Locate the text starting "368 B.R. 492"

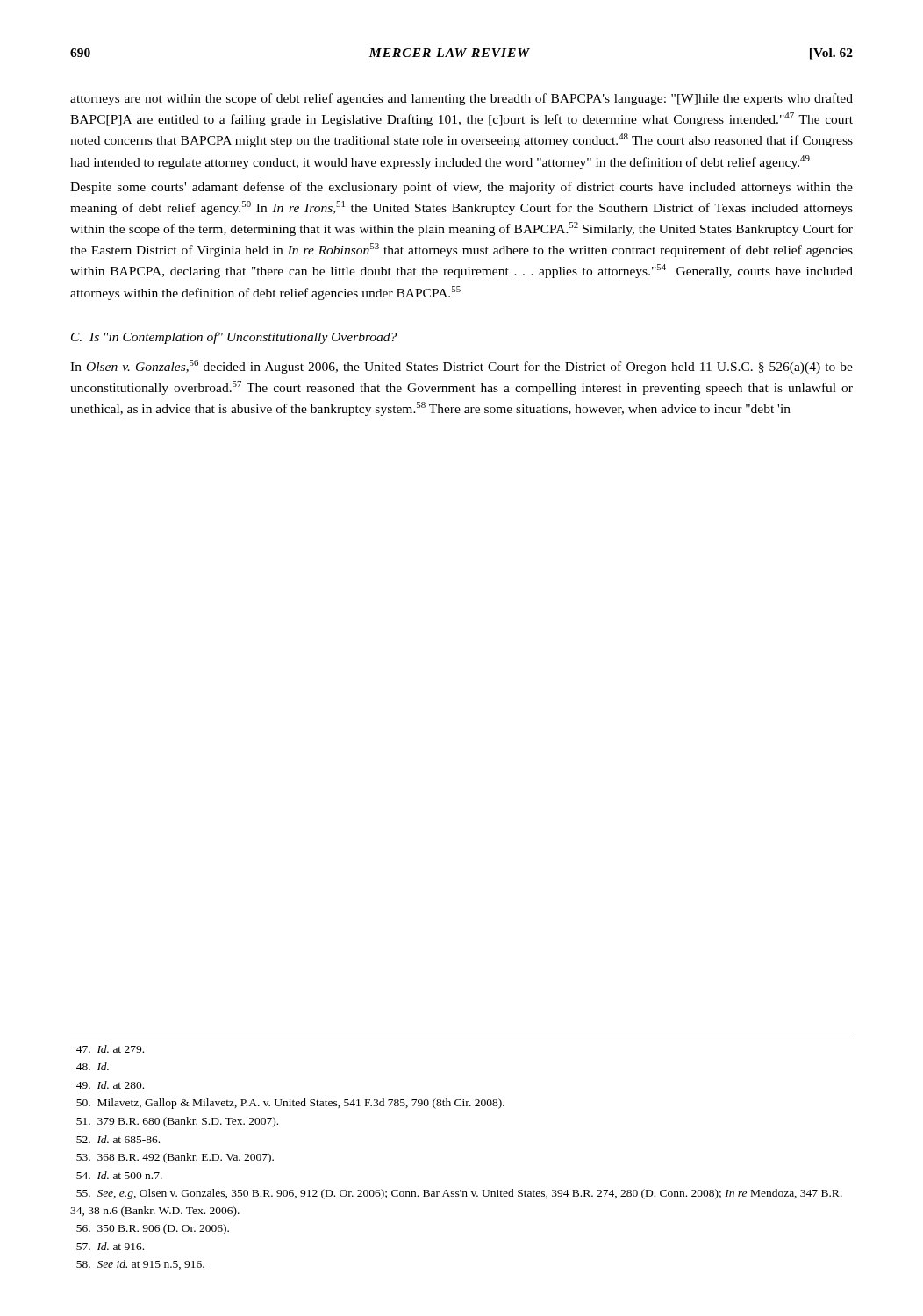(x=172, y=1157)
